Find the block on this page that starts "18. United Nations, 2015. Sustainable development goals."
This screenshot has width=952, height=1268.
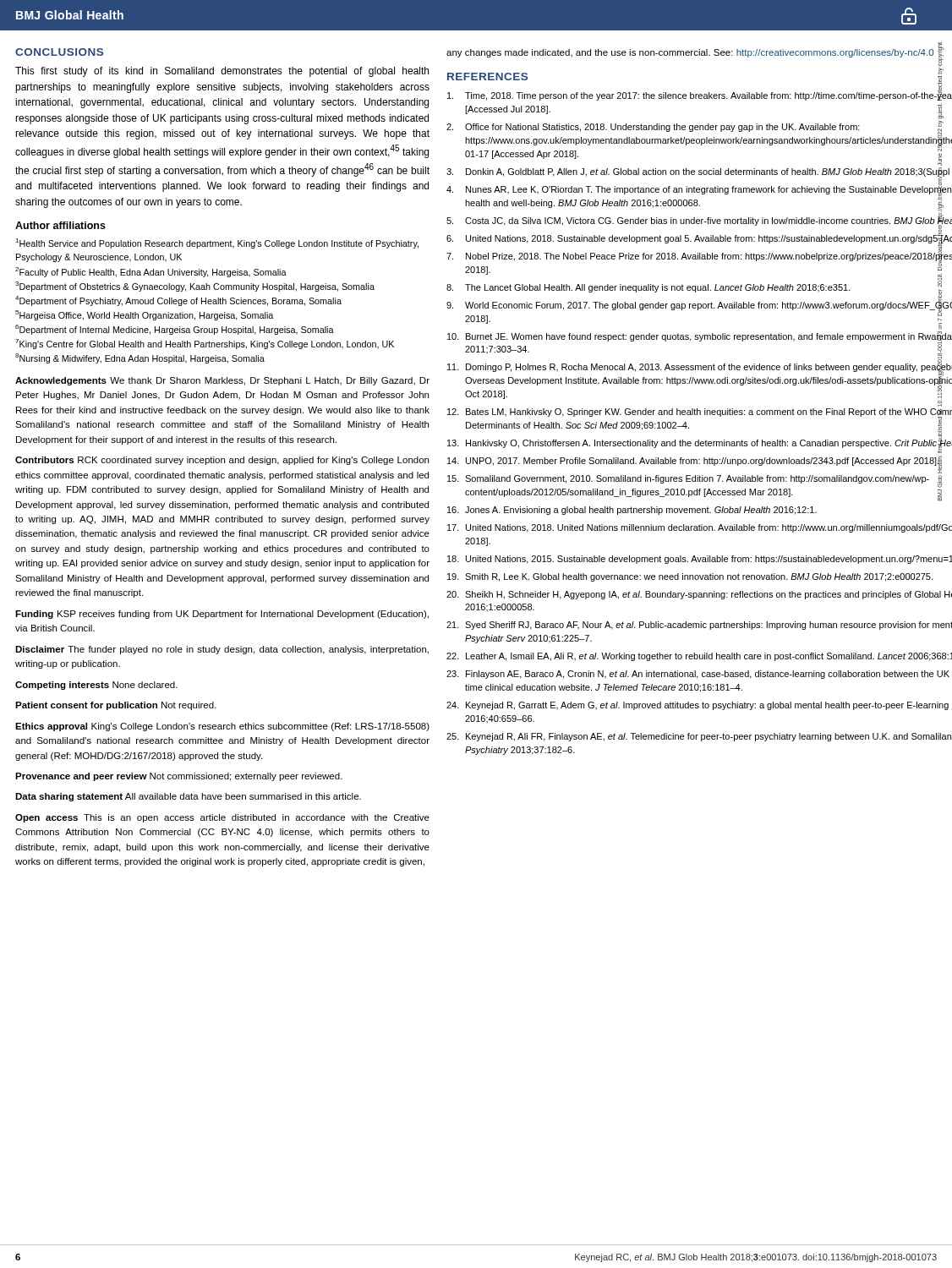[699, 559]
